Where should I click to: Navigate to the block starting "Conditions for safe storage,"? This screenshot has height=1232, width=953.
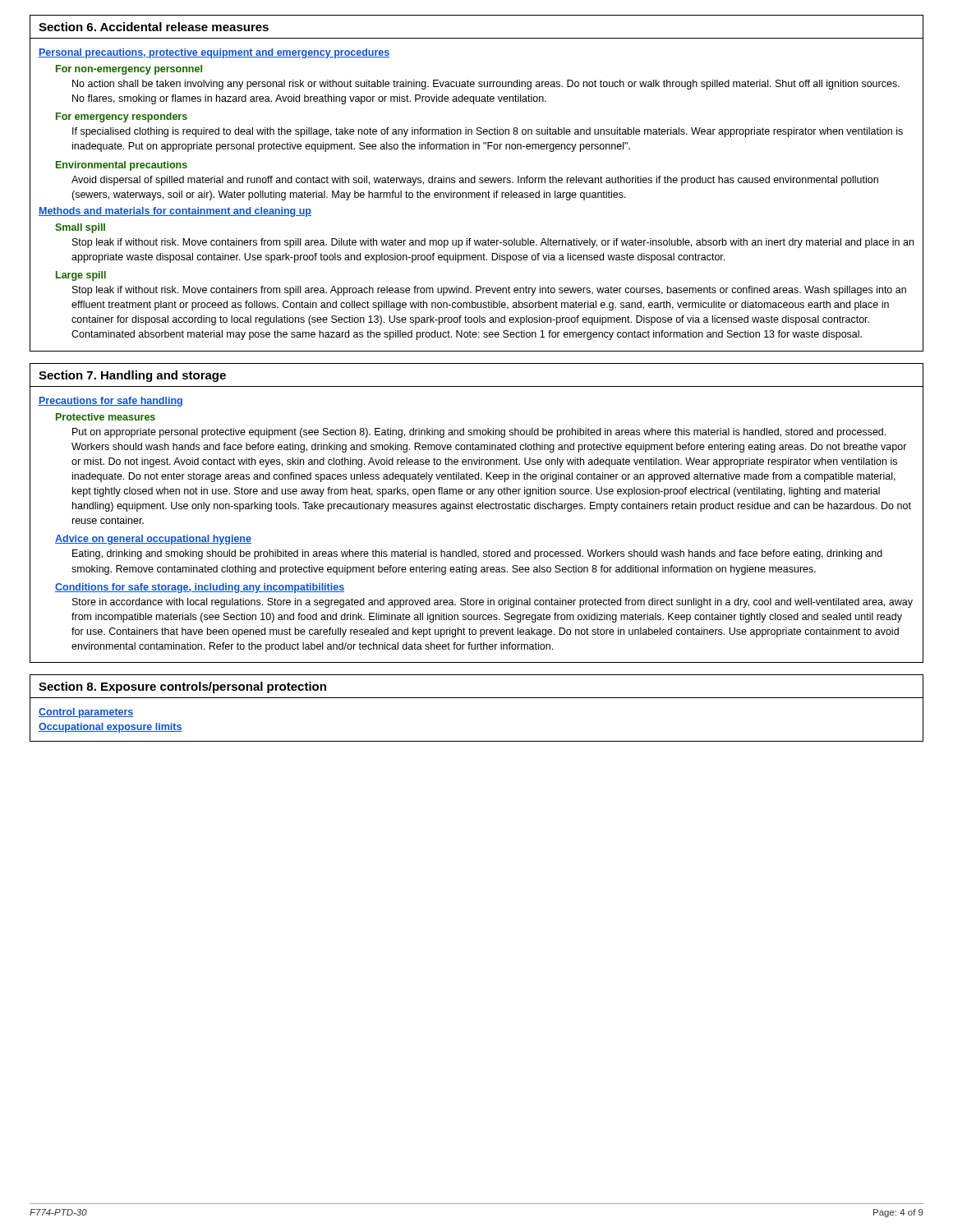(200, 587)
